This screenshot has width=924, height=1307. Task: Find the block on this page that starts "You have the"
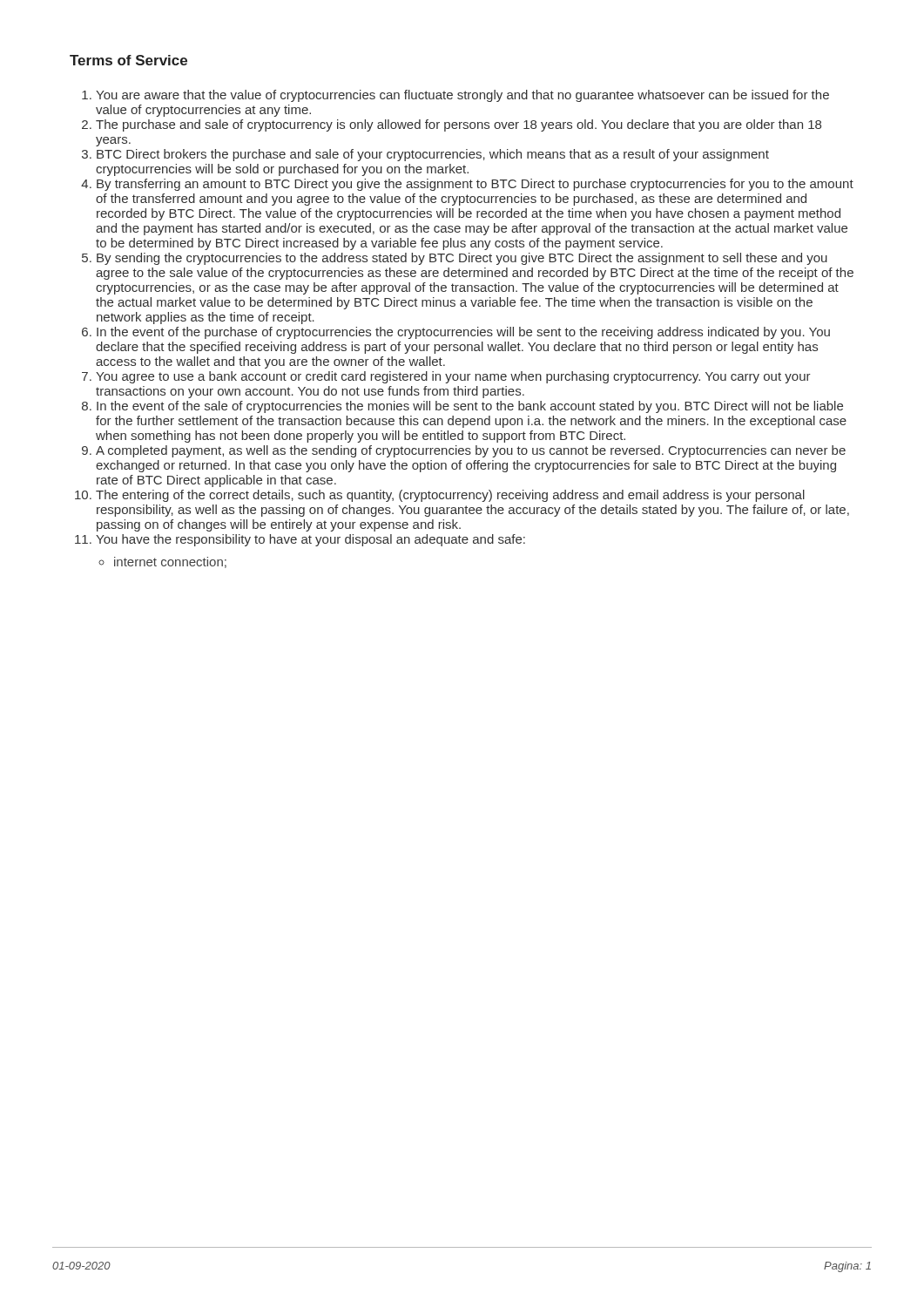coord(475,552)
